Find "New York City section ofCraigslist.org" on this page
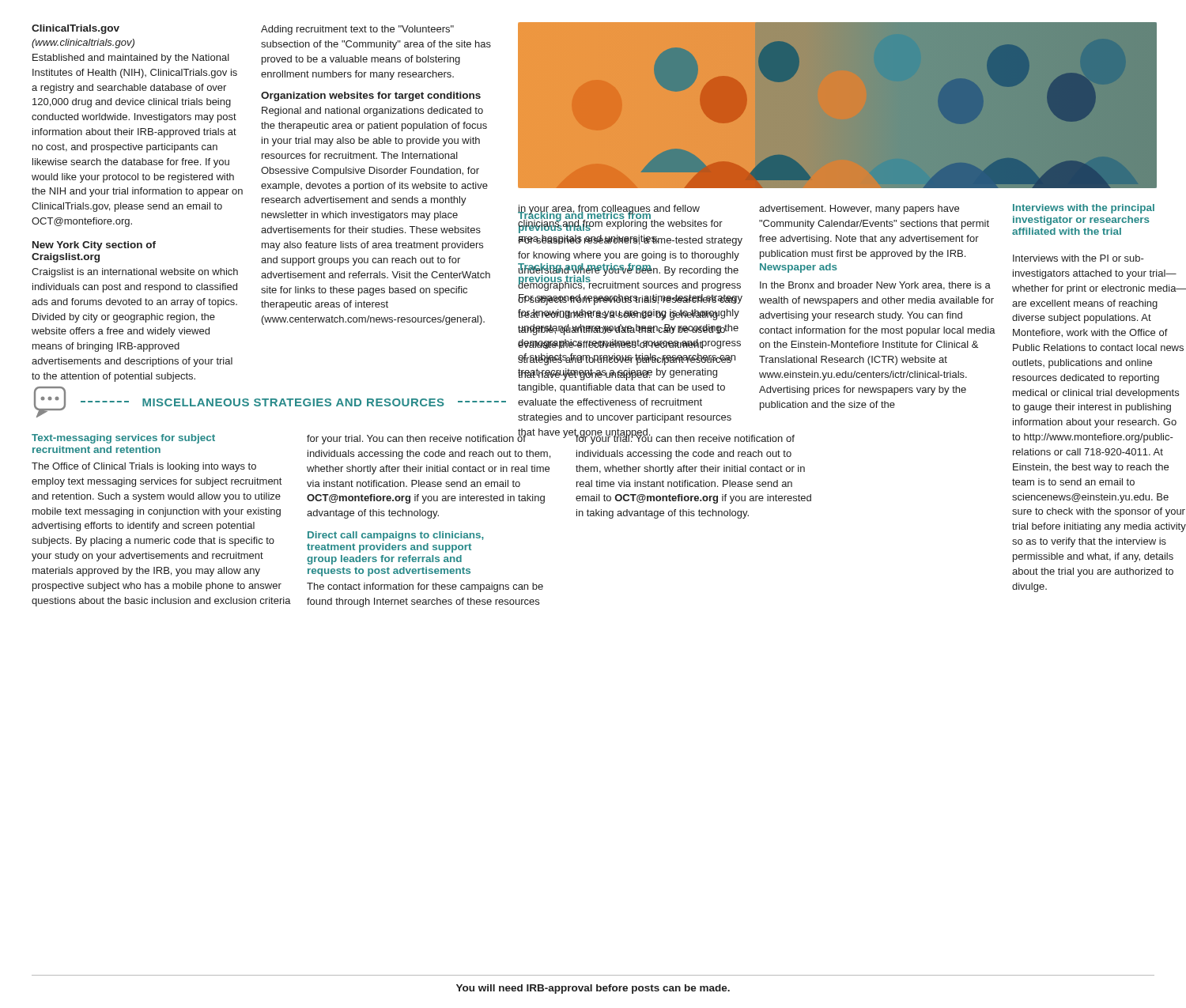1186x1008 pixels. pos(94,251)
